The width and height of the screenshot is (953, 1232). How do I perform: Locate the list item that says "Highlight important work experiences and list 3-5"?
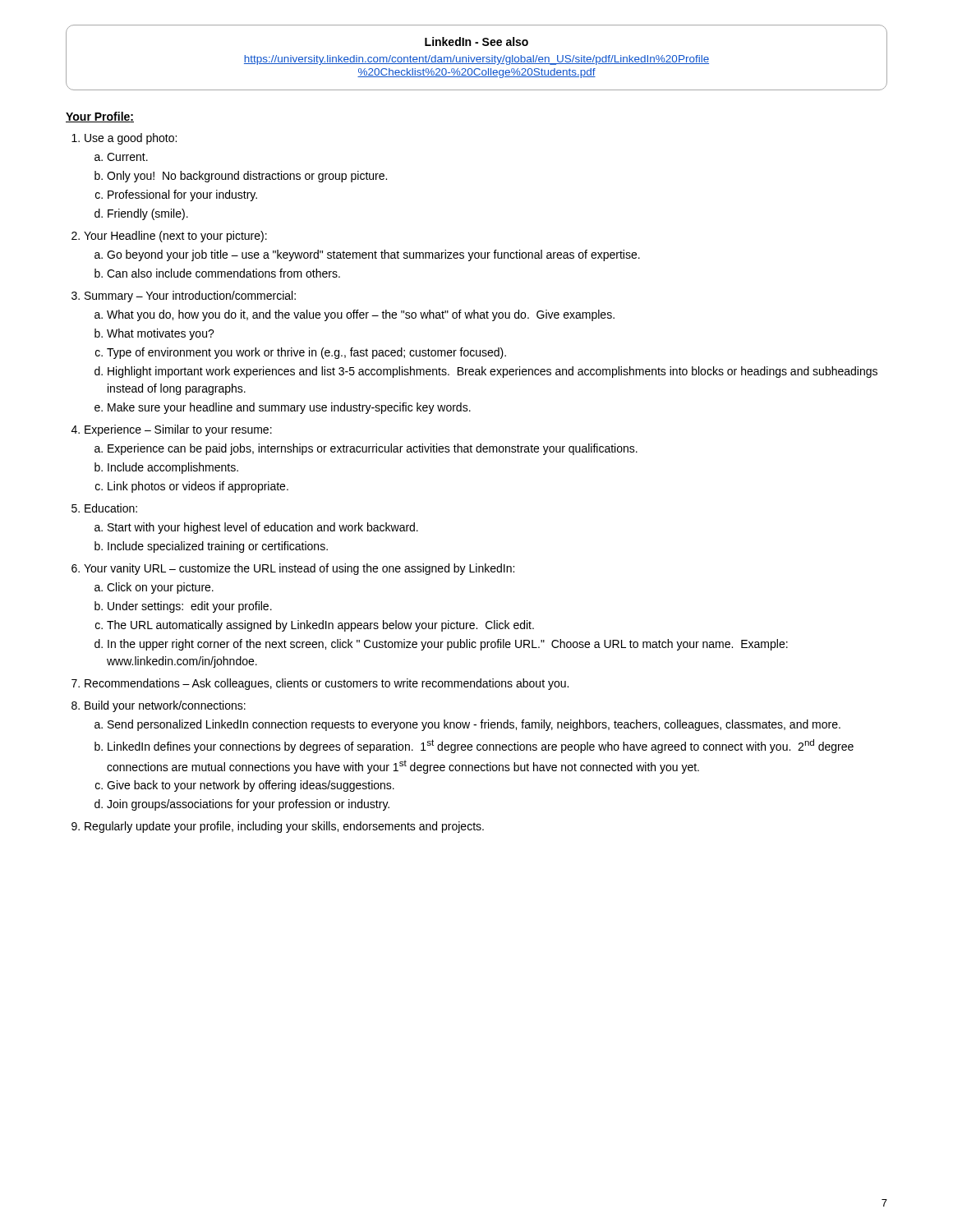(492, 380)
